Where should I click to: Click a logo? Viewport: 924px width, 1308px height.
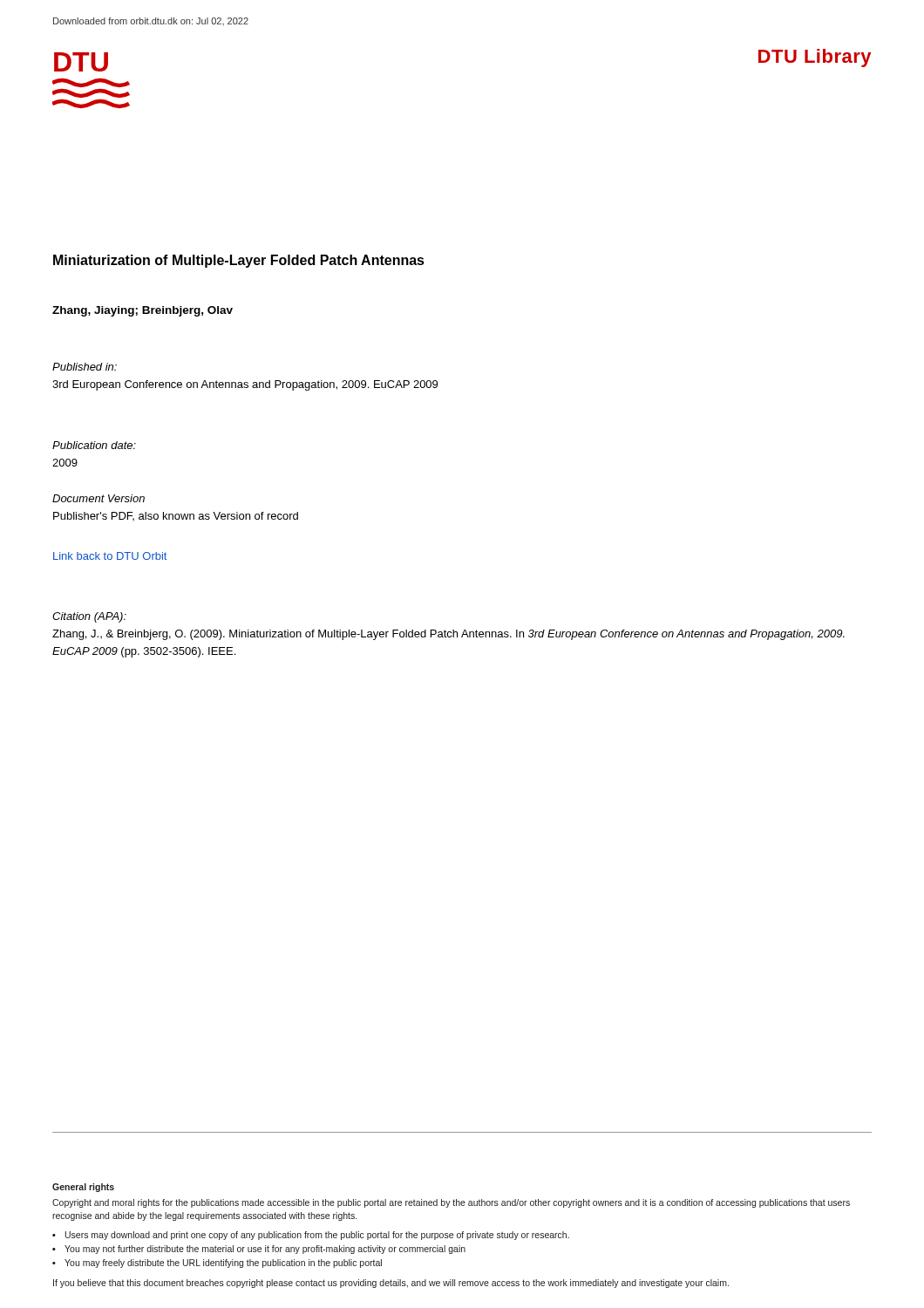(92, 76)
